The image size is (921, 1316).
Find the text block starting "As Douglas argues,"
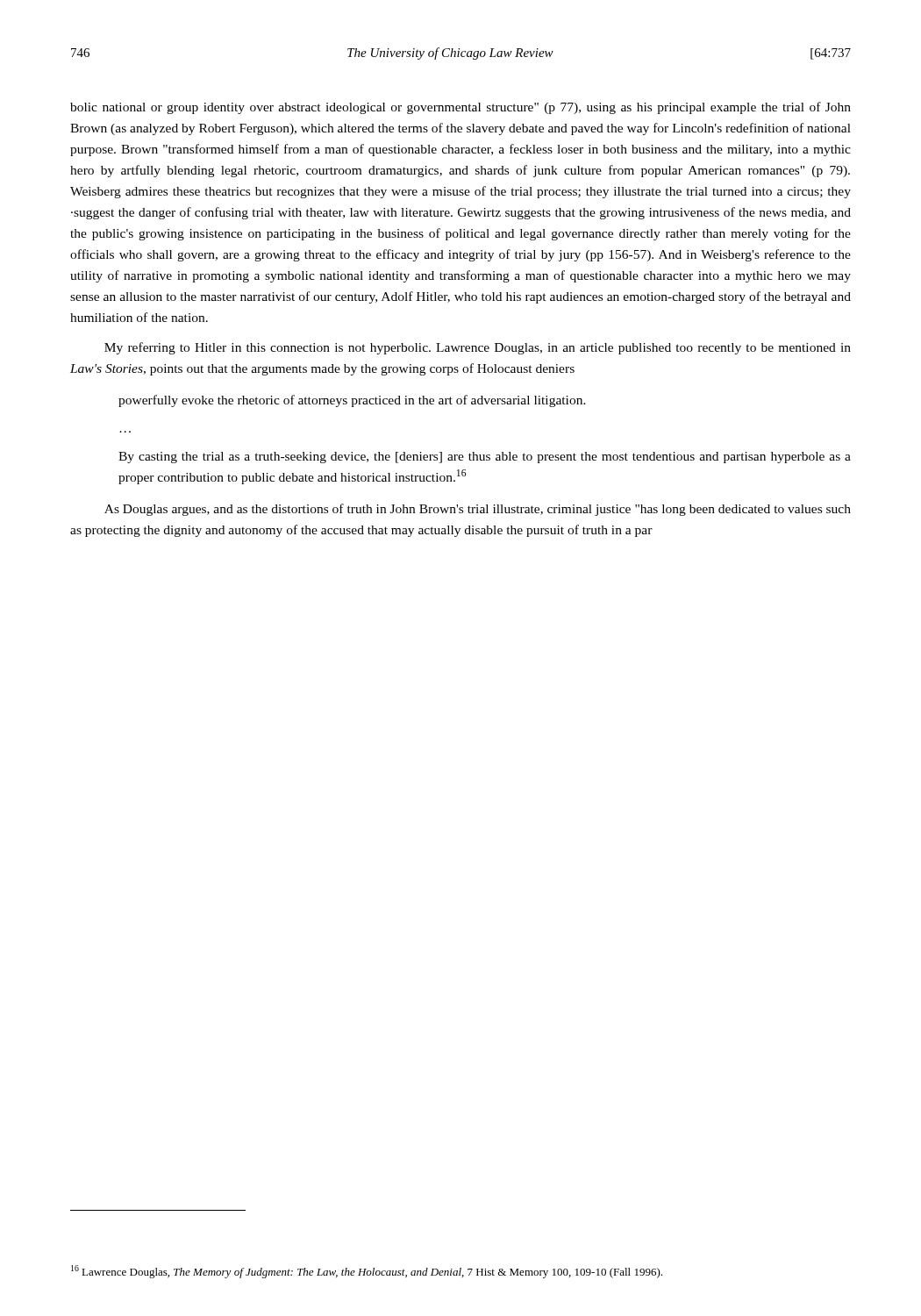point(460,519)
